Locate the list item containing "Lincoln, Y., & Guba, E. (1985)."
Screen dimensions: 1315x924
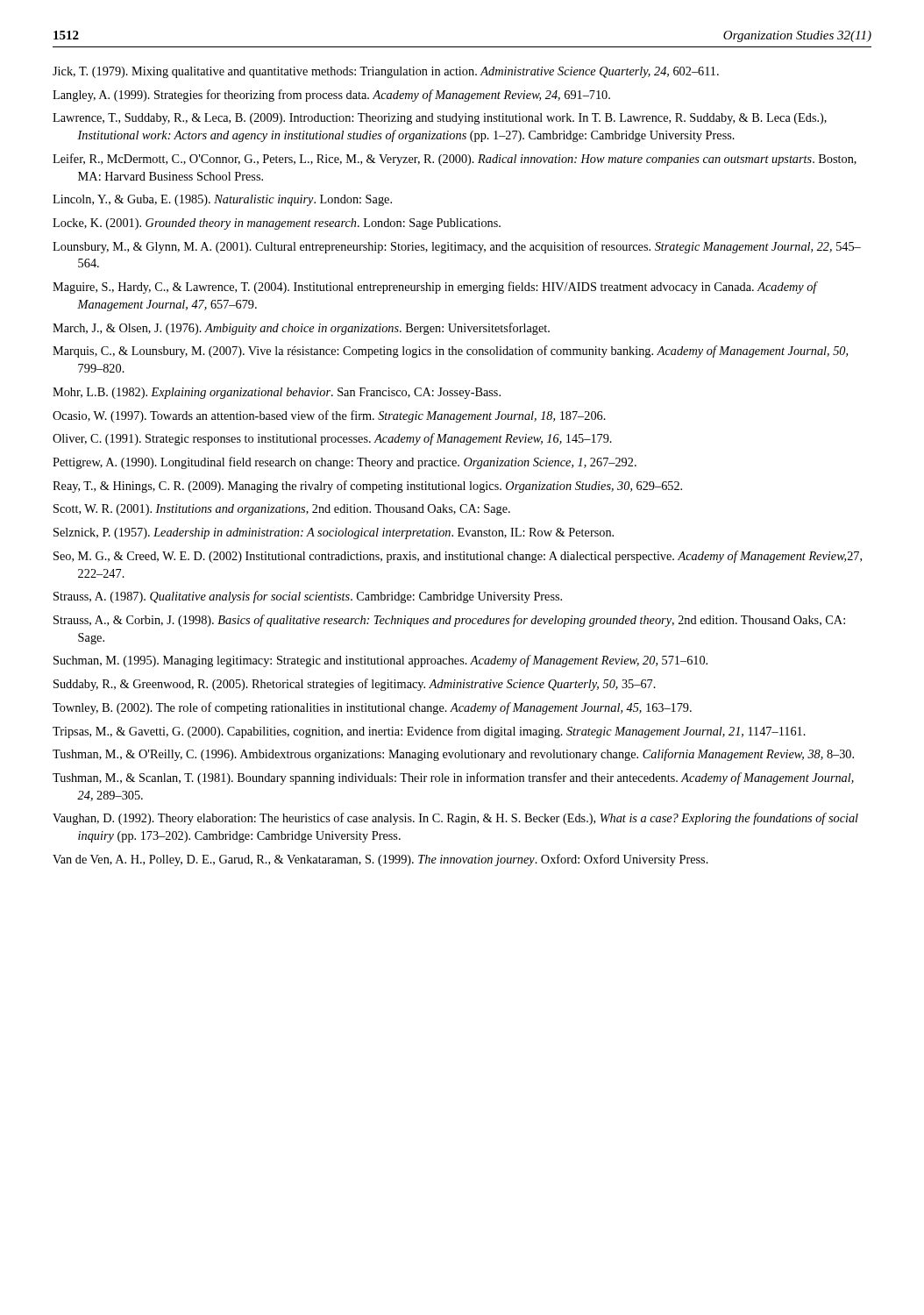[x=223, y=199]
